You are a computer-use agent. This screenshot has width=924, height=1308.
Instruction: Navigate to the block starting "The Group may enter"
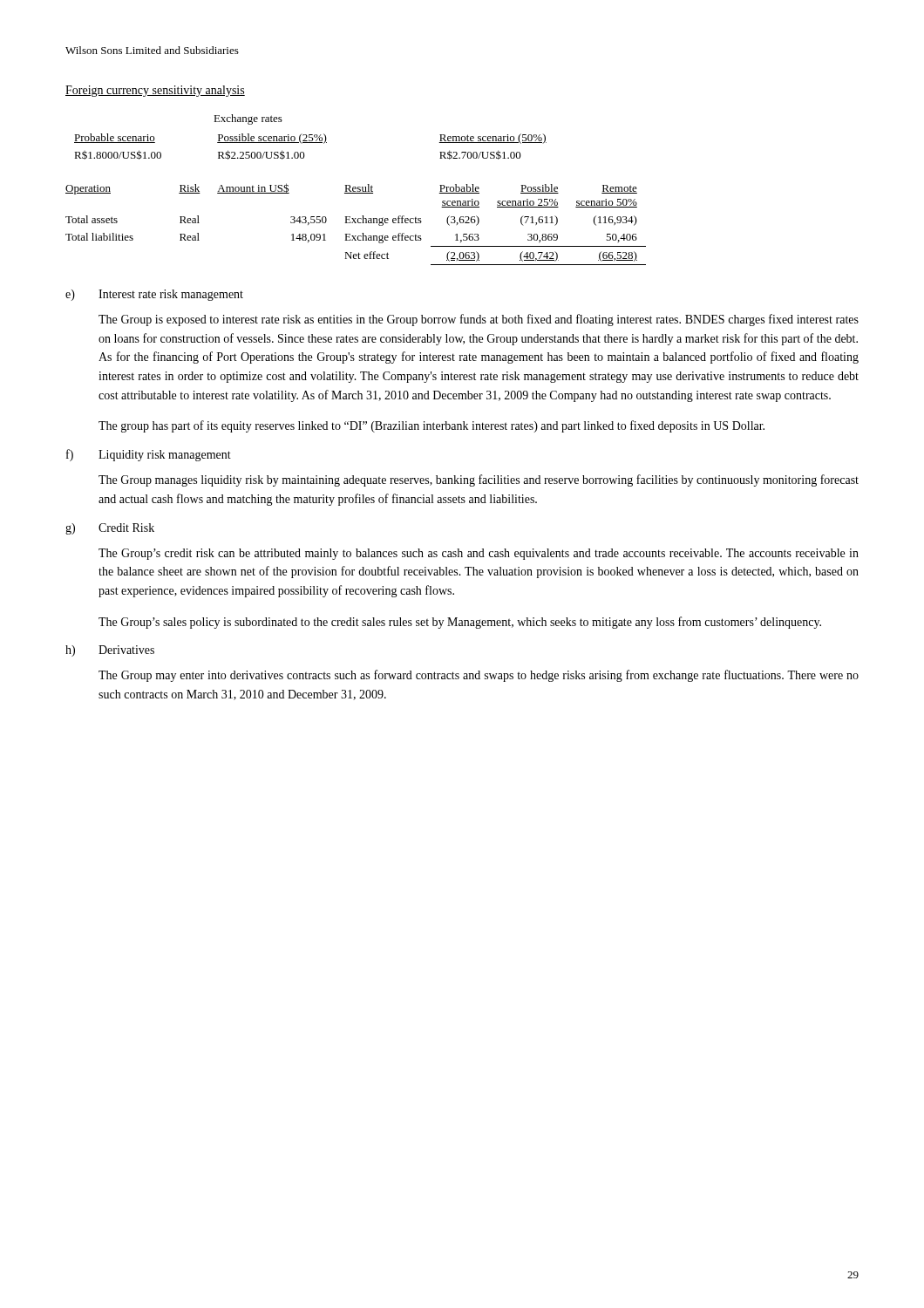click(479, 685)
